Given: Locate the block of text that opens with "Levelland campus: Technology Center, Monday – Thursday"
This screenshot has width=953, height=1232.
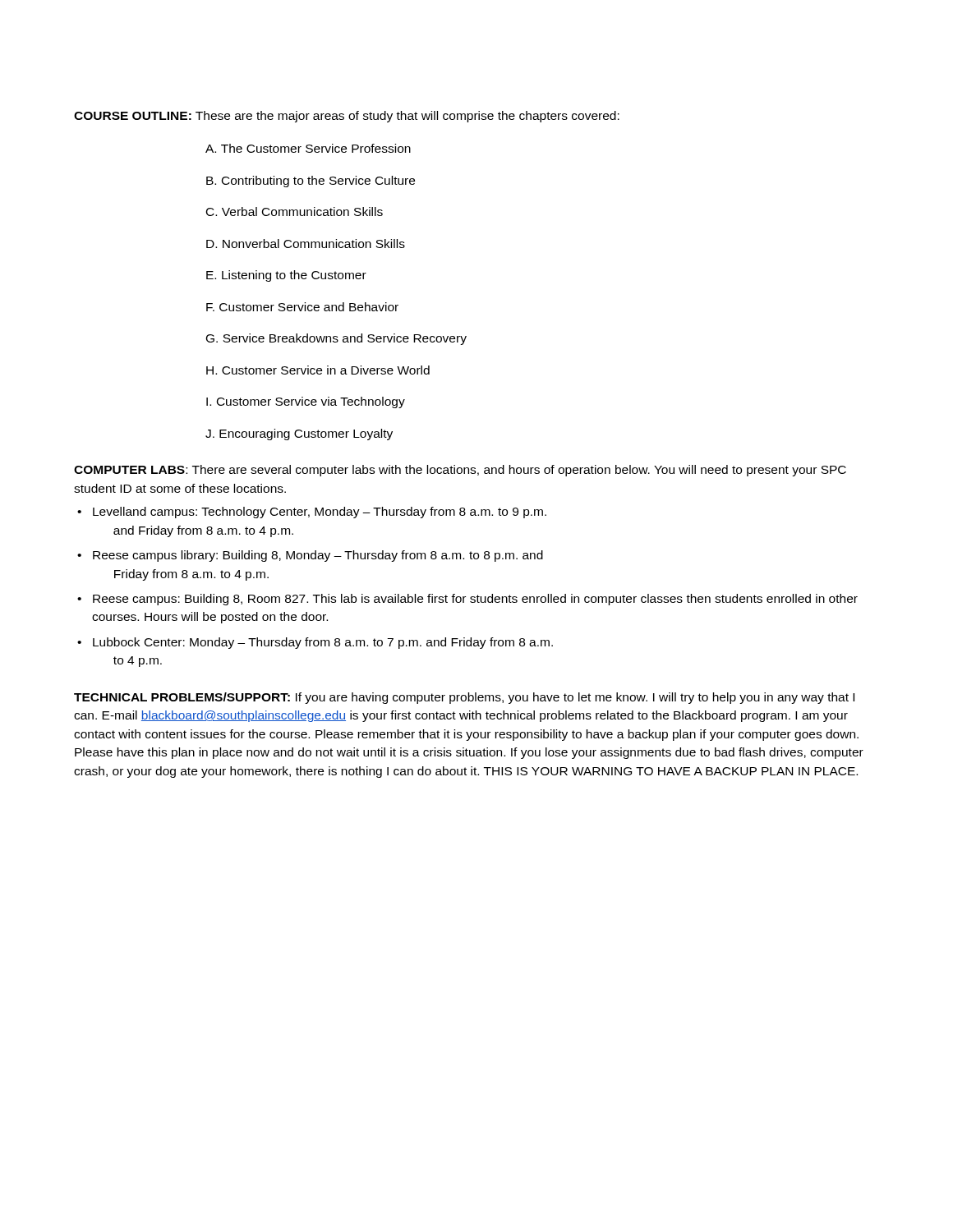Looking at the screenshot, I should click(x=320, y=521).
